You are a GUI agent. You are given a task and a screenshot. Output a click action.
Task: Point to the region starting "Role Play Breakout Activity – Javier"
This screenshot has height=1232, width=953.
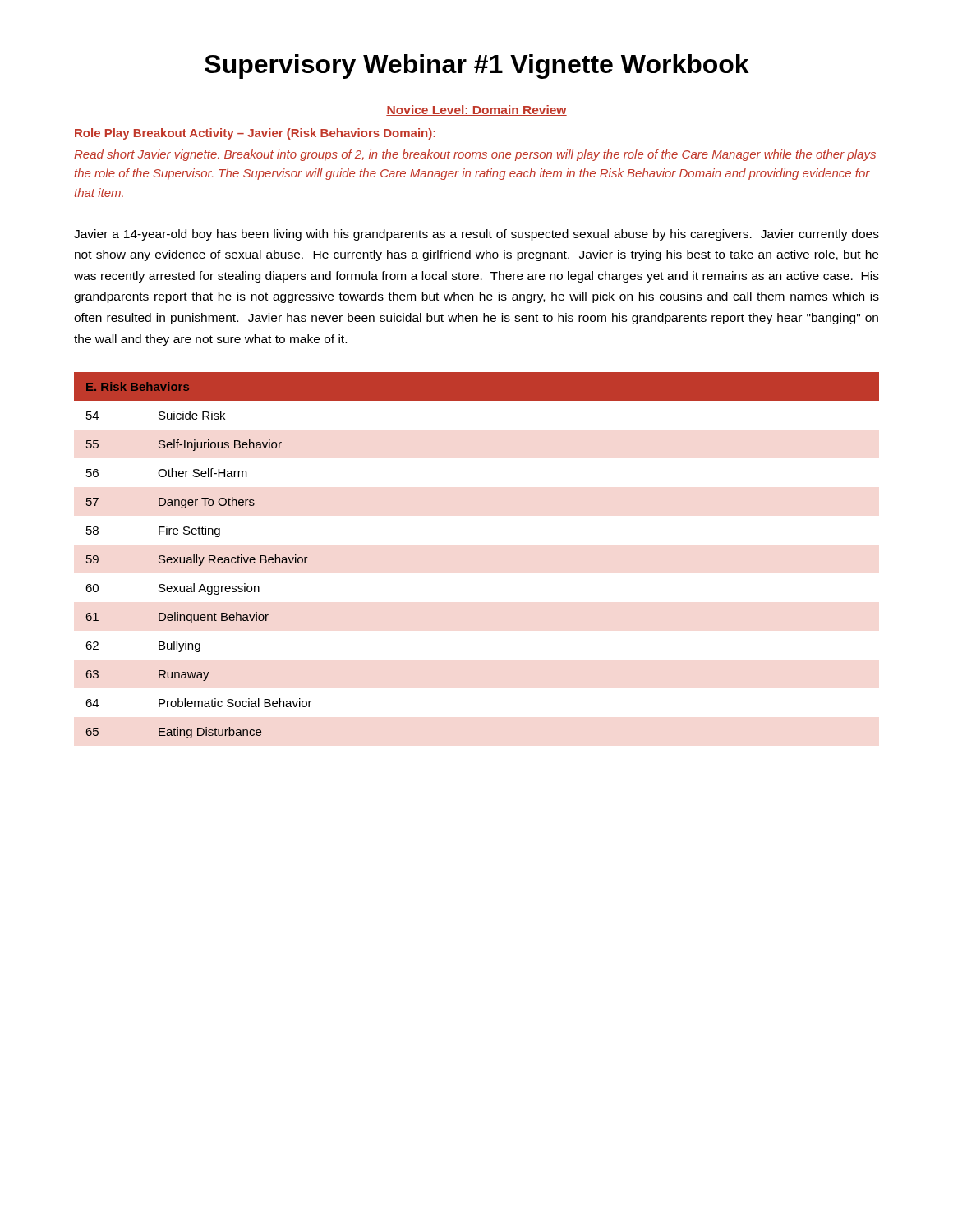(x=255, y=133)
